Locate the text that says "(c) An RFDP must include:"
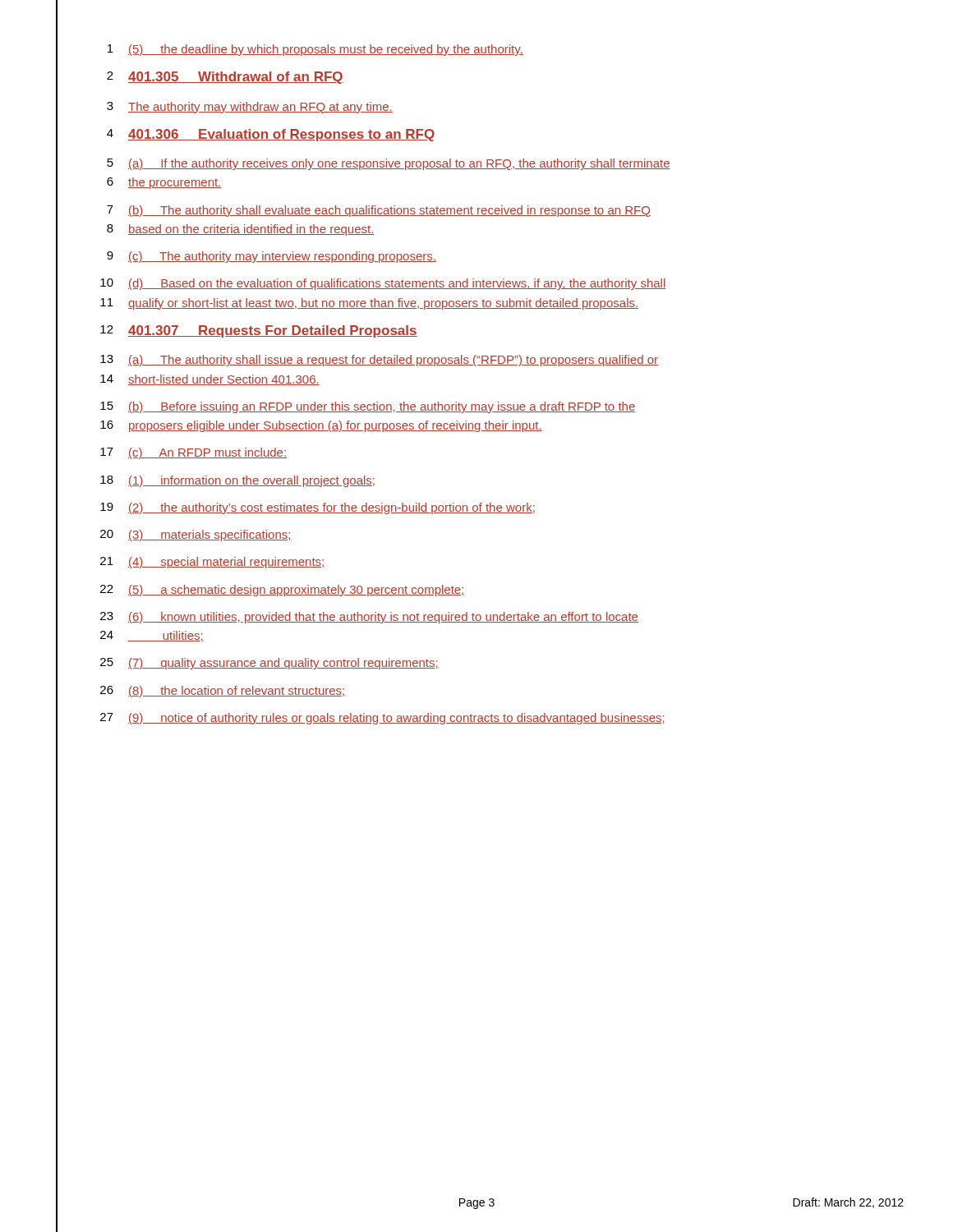The height and width of the screenshot is (1232, 953). [208, 452]
